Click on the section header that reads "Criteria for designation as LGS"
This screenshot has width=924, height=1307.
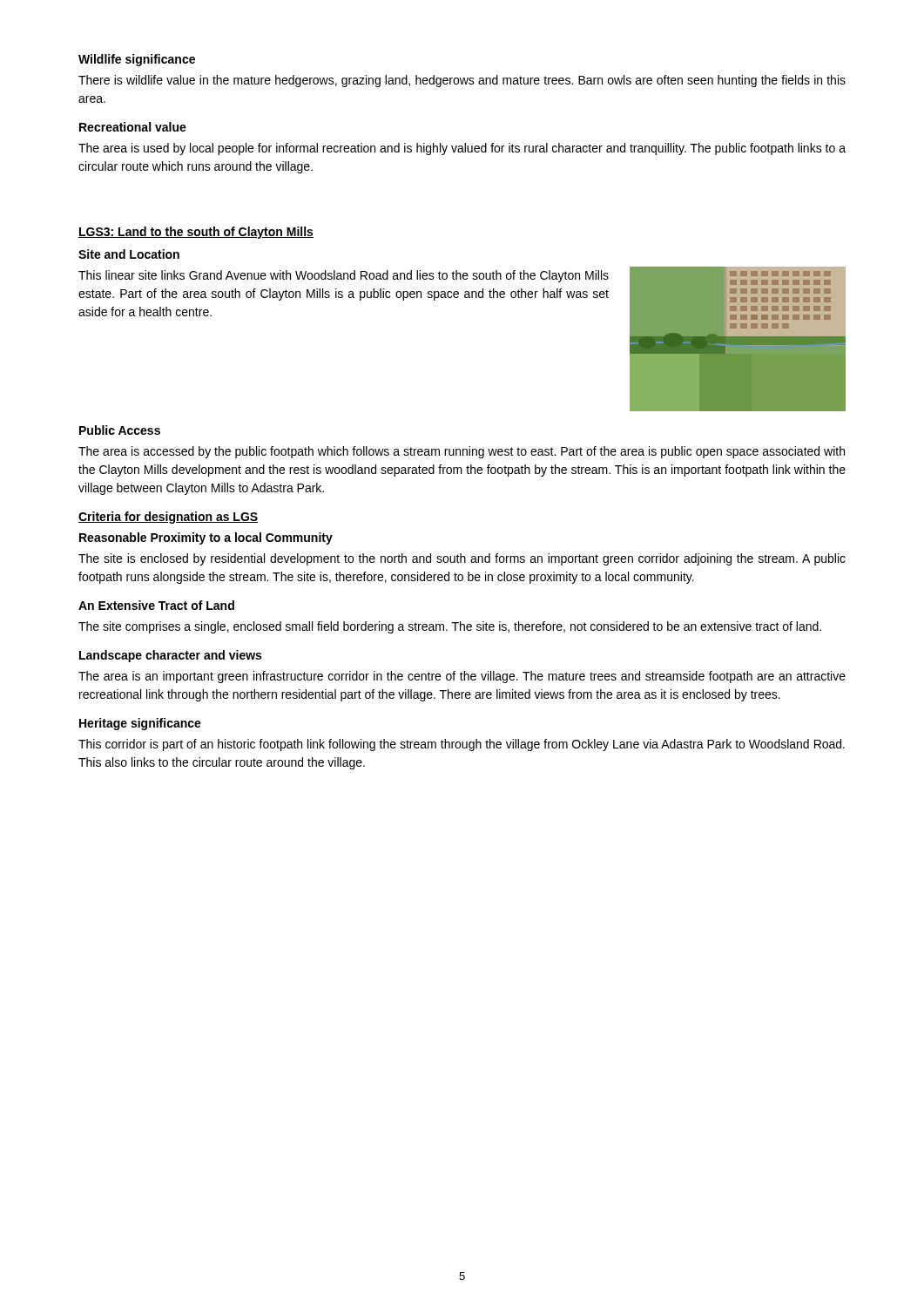[168, 517]
